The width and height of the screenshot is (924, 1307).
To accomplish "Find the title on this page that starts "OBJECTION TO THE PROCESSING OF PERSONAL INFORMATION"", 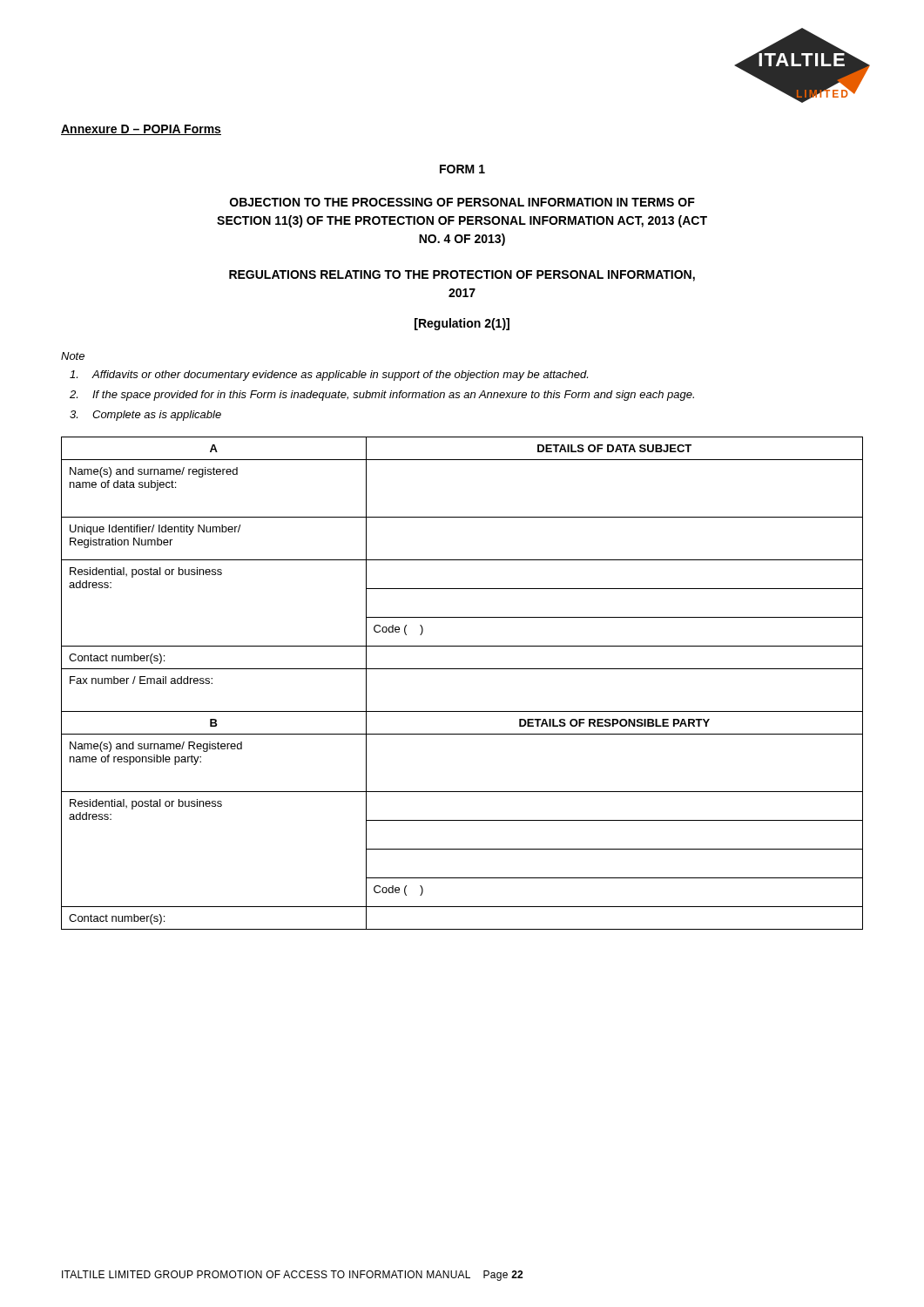I will point(462,220).
